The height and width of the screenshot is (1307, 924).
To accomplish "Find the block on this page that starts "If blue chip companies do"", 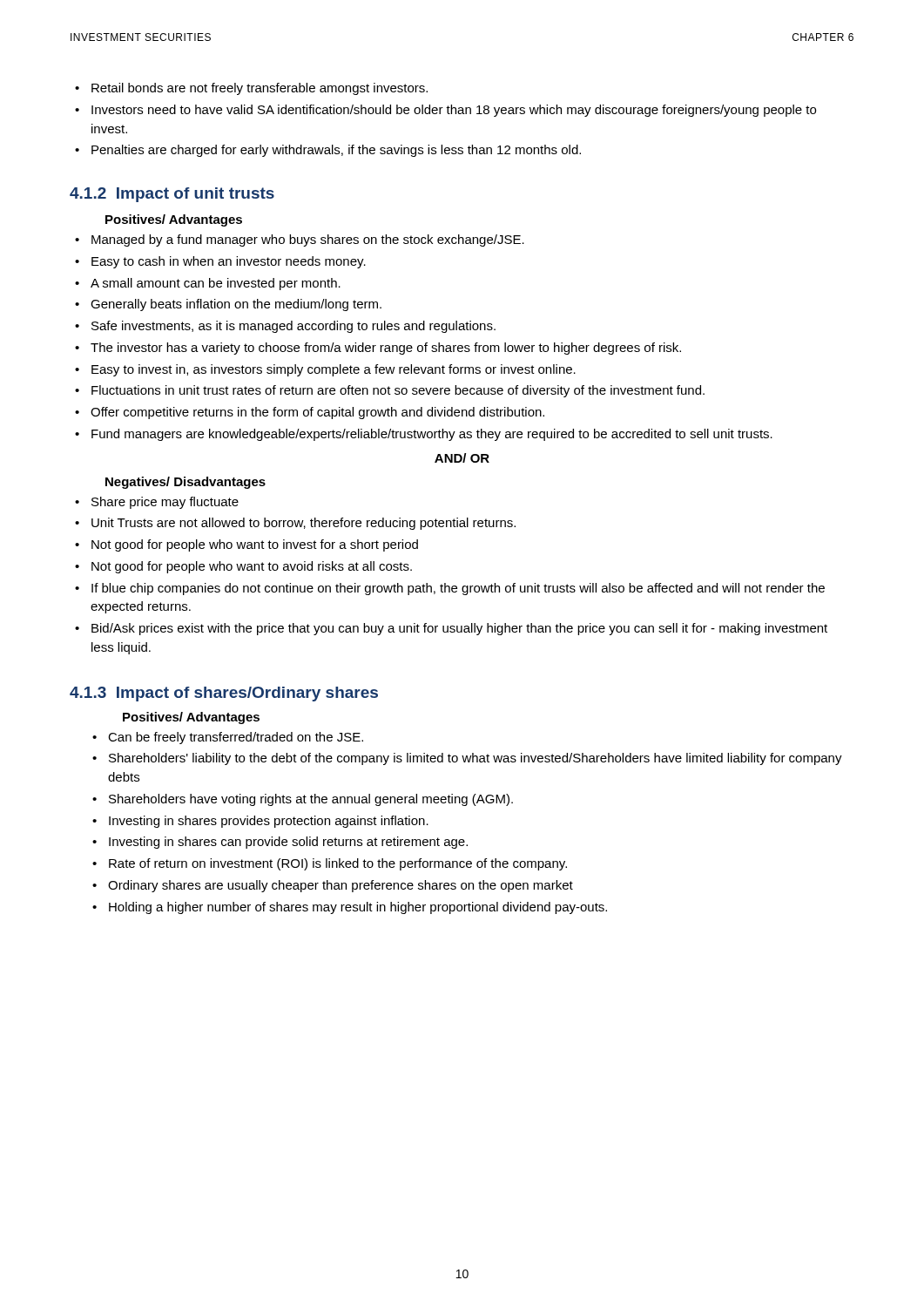I will pos(458,597).
